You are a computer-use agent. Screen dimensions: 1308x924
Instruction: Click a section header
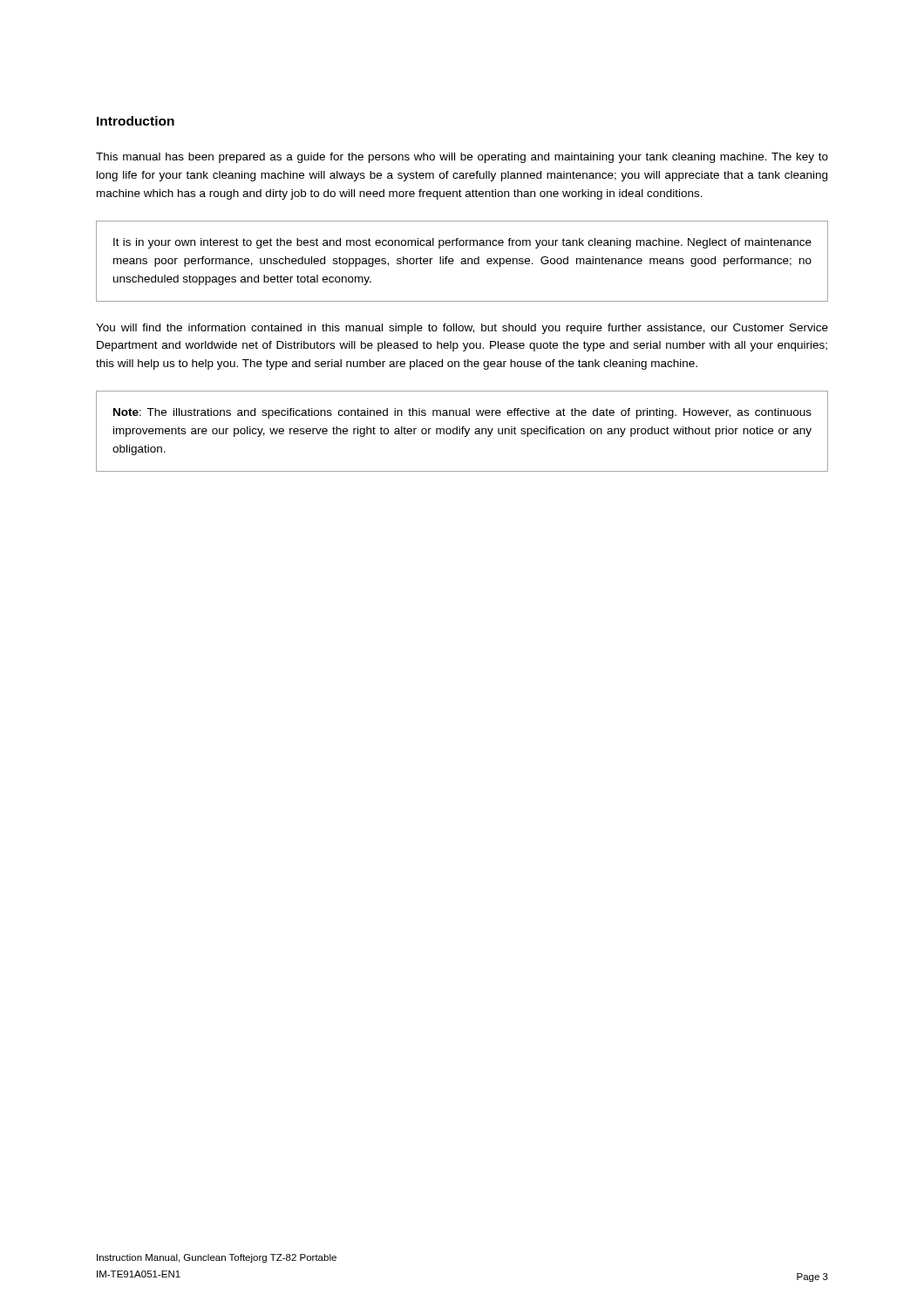[x=135, y=121]
